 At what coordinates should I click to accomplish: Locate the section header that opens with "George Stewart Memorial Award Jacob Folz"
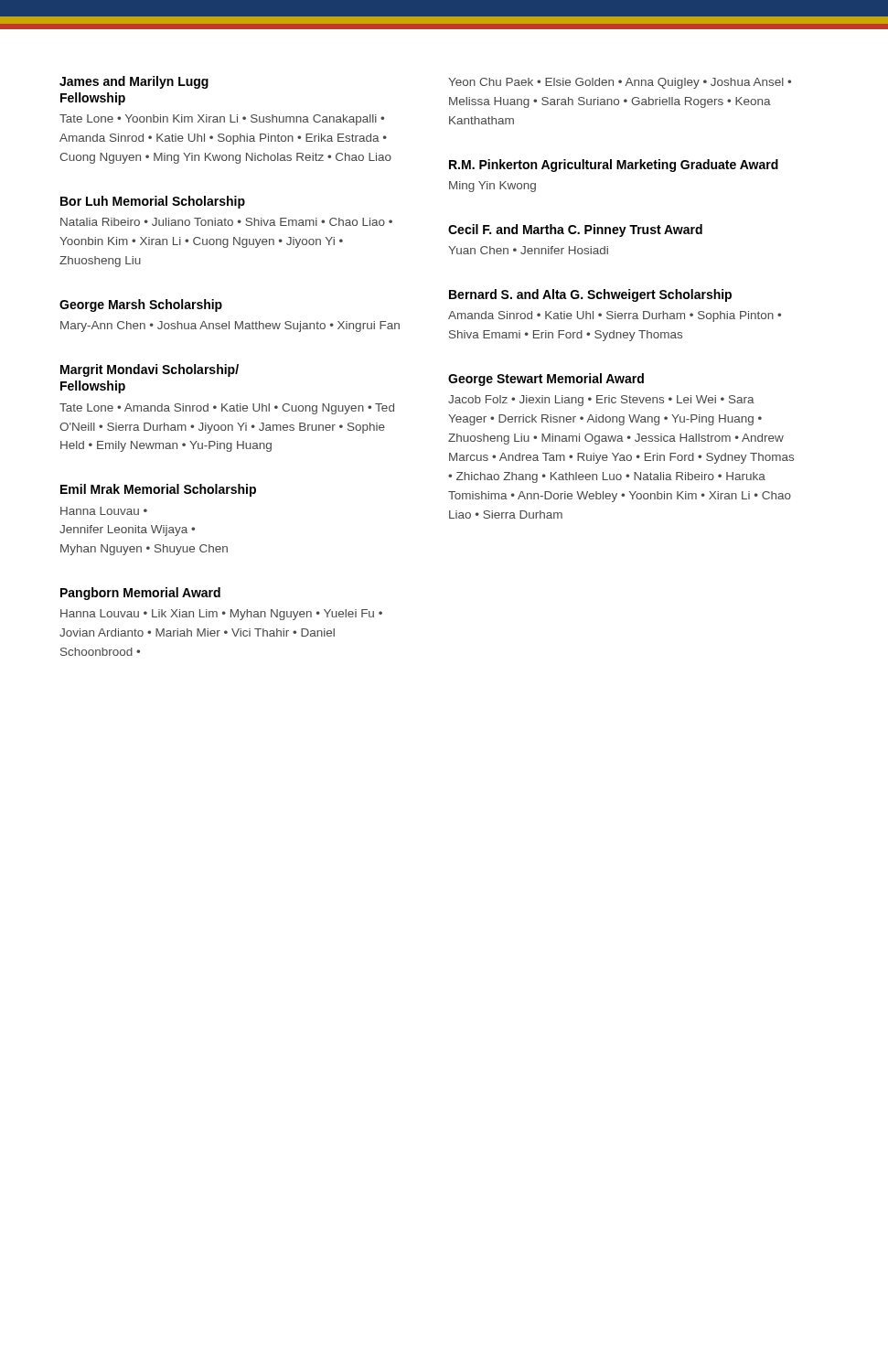pos(622,448)
